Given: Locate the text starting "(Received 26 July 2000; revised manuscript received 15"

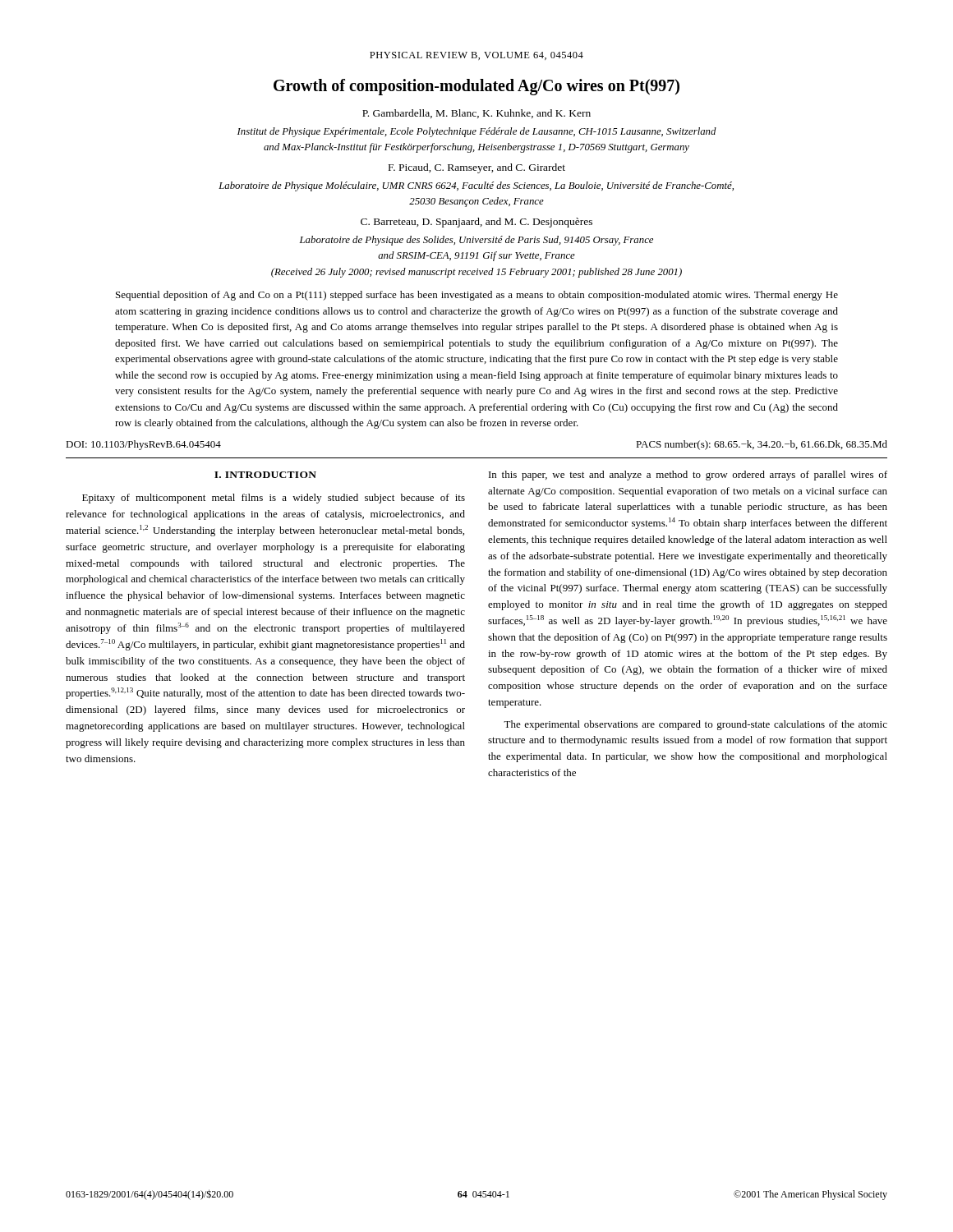Looking at the screenshot, I should point(476,272).
